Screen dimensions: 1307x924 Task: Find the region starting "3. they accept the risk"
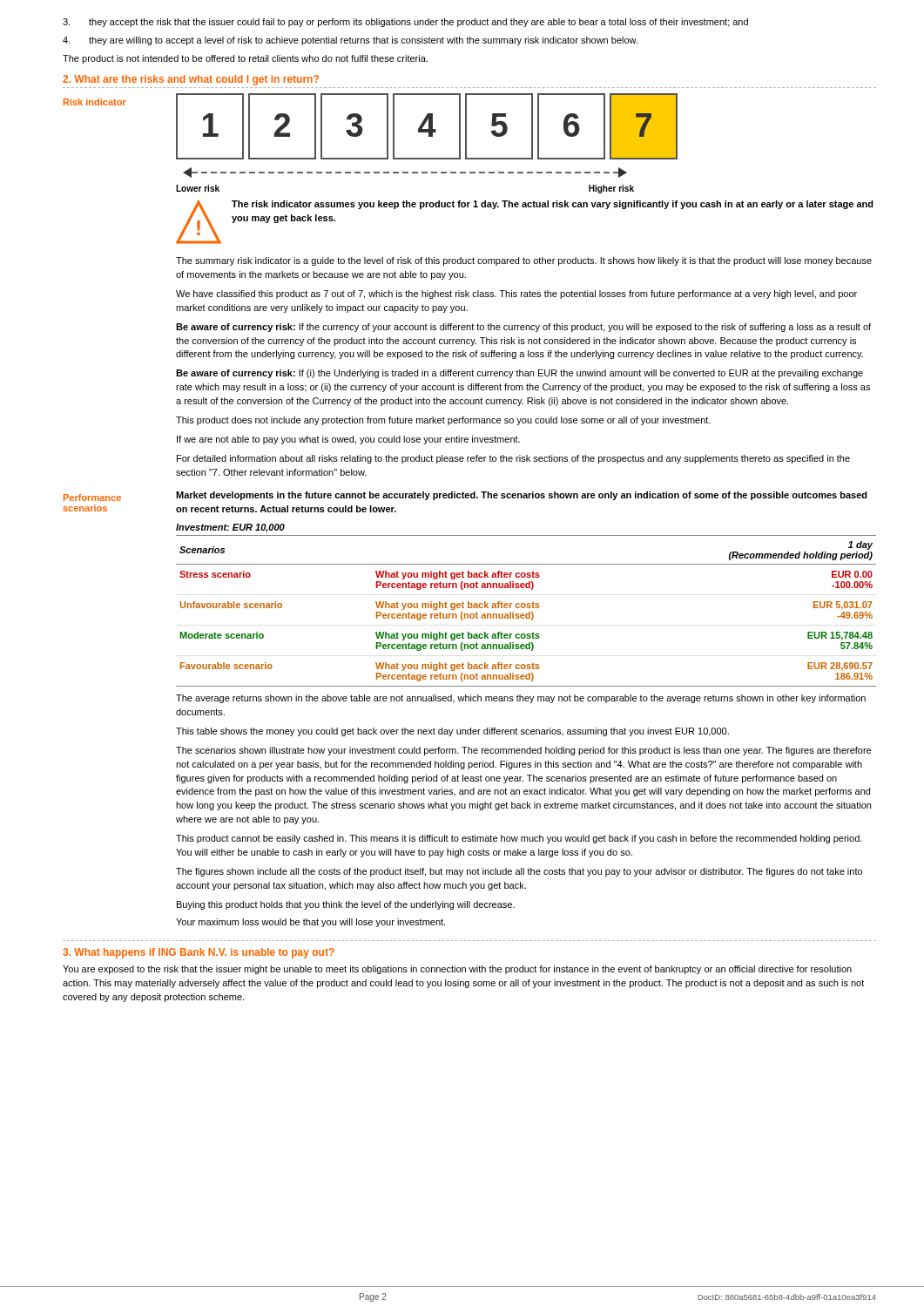pos(406,23)
